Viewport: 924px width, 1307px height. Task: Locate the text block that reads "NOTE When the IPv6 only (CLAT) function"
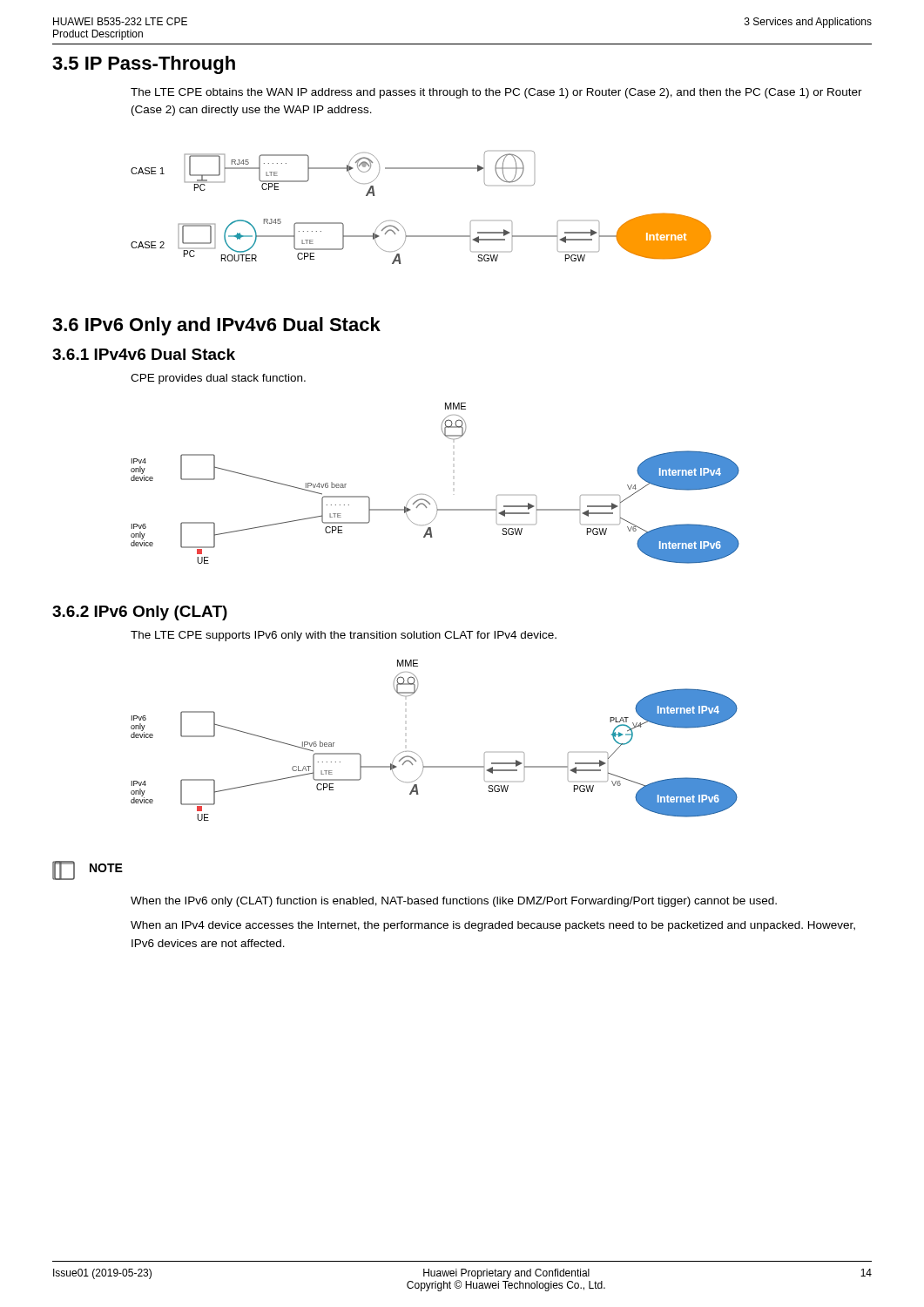(462, 906)
